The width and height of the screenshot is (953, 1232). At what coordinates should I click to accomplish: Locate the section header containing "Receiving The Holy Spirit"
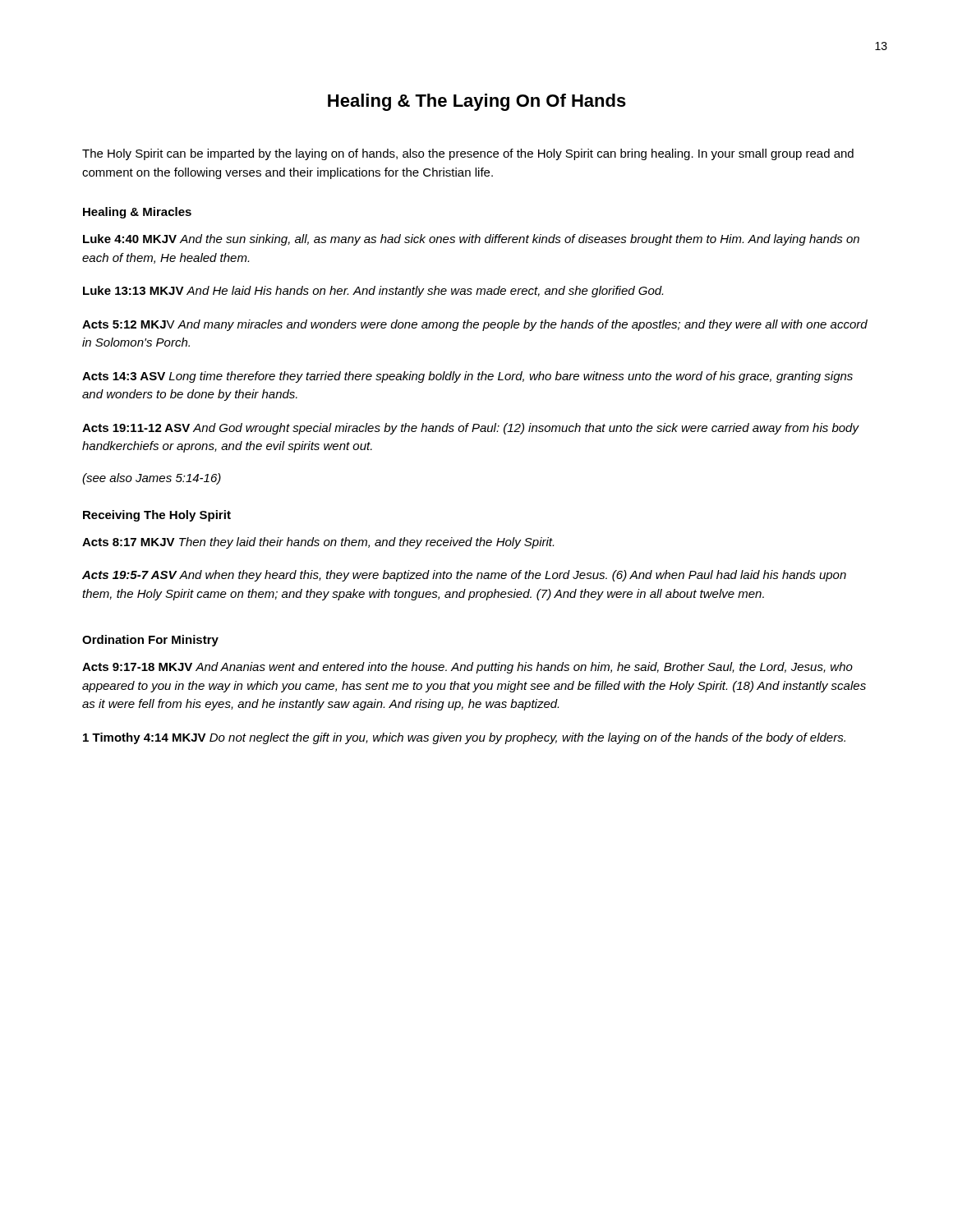pyautogui.click(x=156, y=514)
